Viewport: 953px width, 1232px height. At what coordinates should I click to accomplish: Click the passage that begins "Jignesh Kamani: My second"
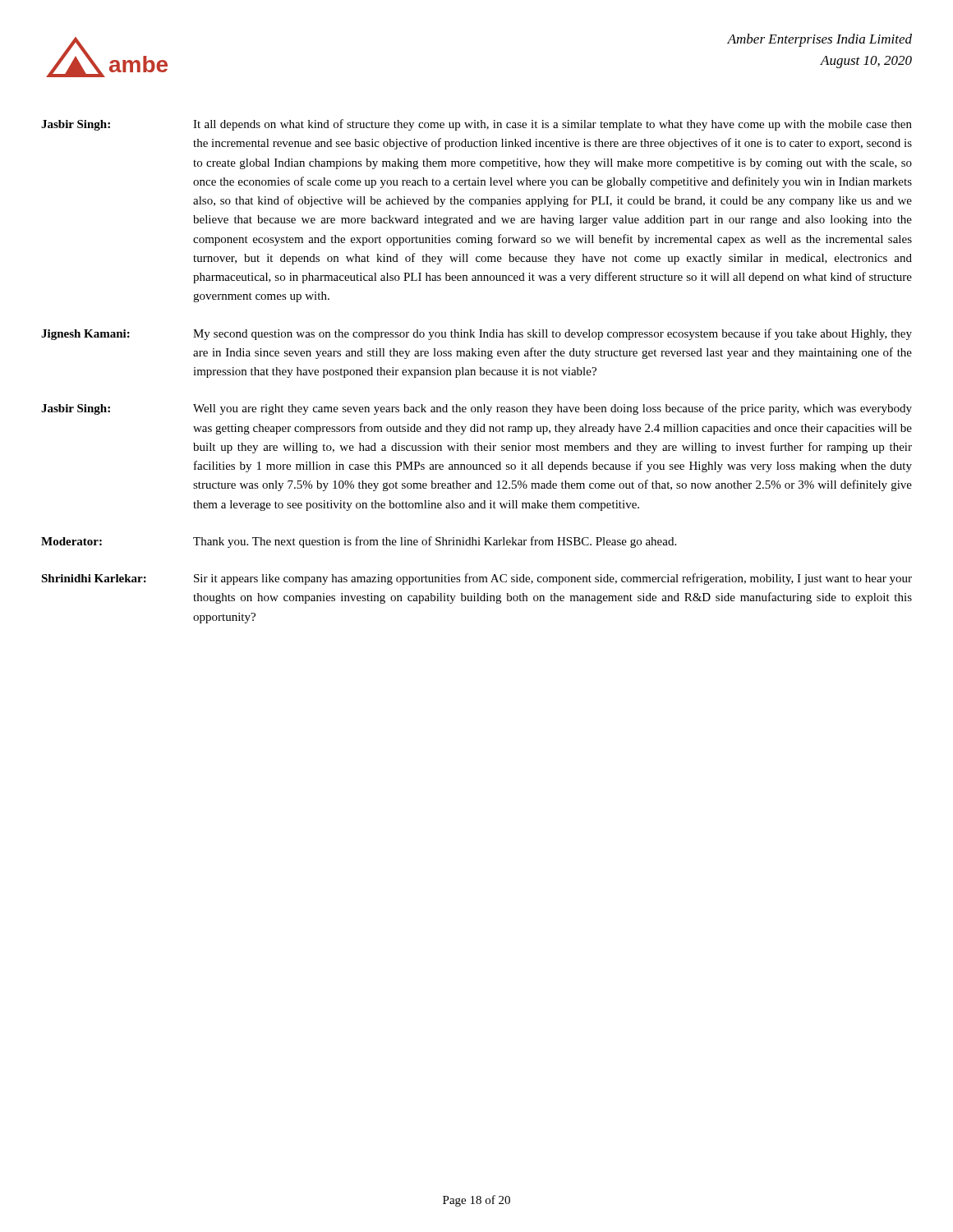tap(476, 353)
